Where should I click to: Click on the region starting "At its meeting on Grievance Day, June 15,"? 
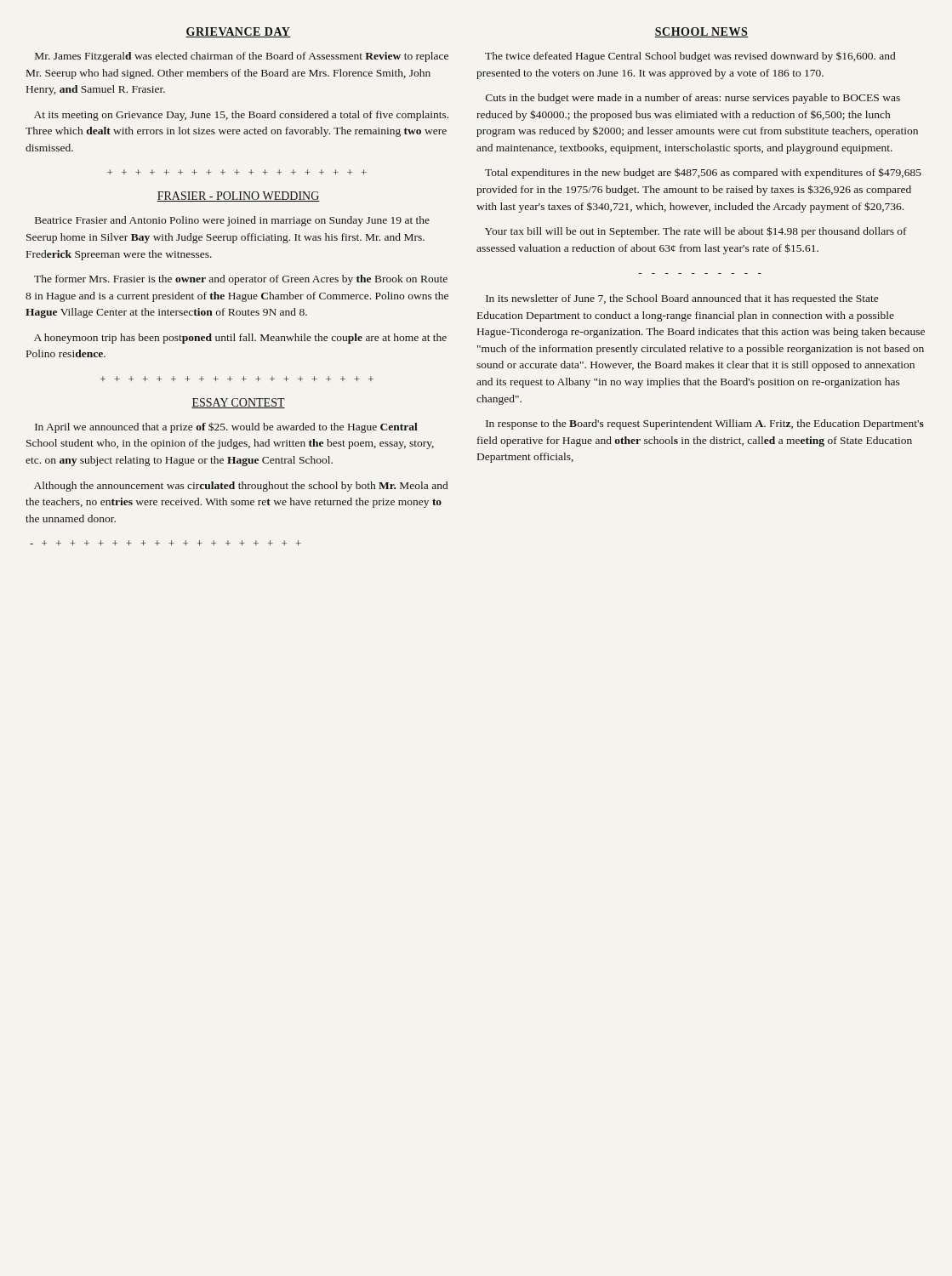click(237, 131)
